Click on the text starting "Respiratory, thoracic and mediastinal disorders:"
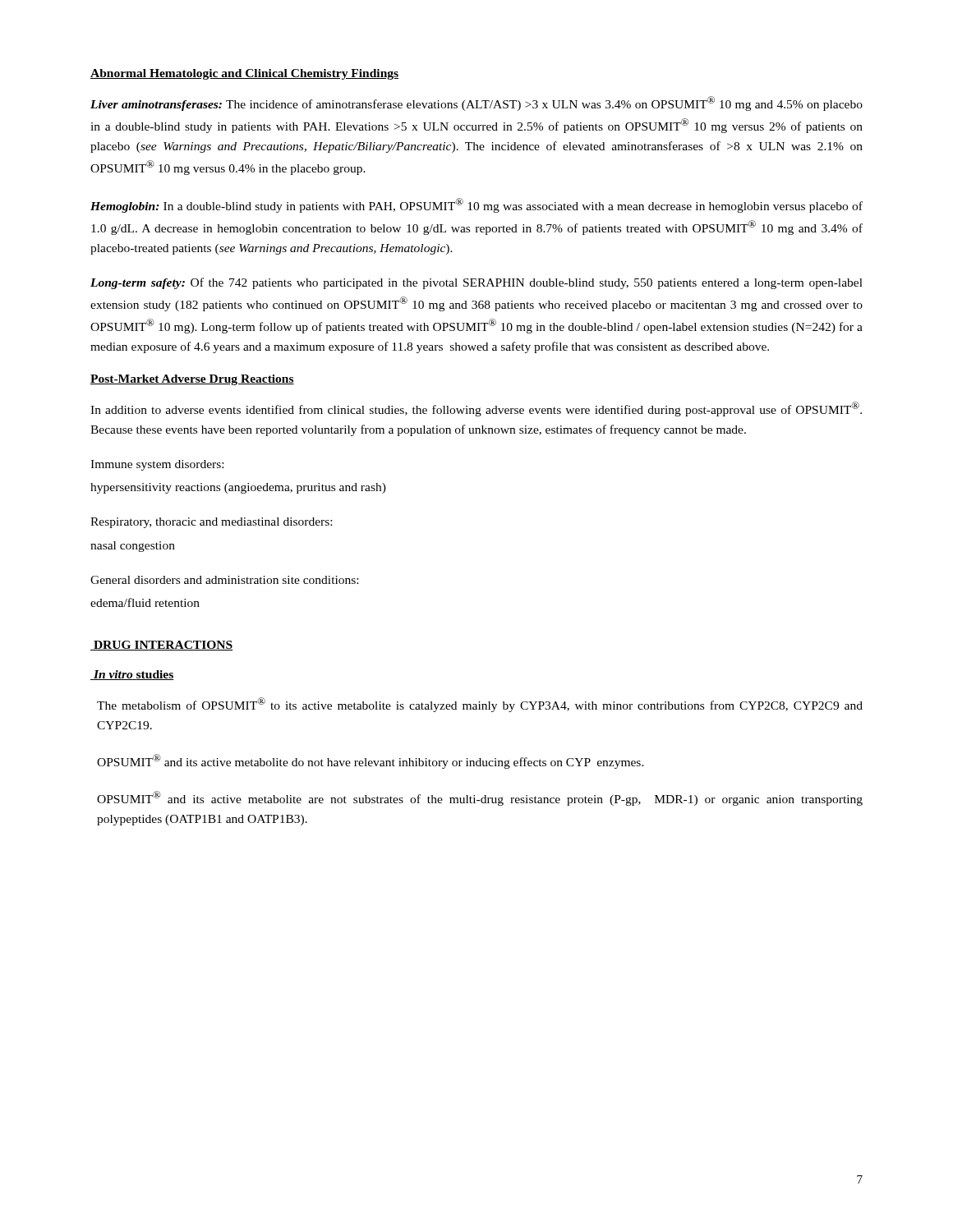953x1232 pixels. [211, 523]
